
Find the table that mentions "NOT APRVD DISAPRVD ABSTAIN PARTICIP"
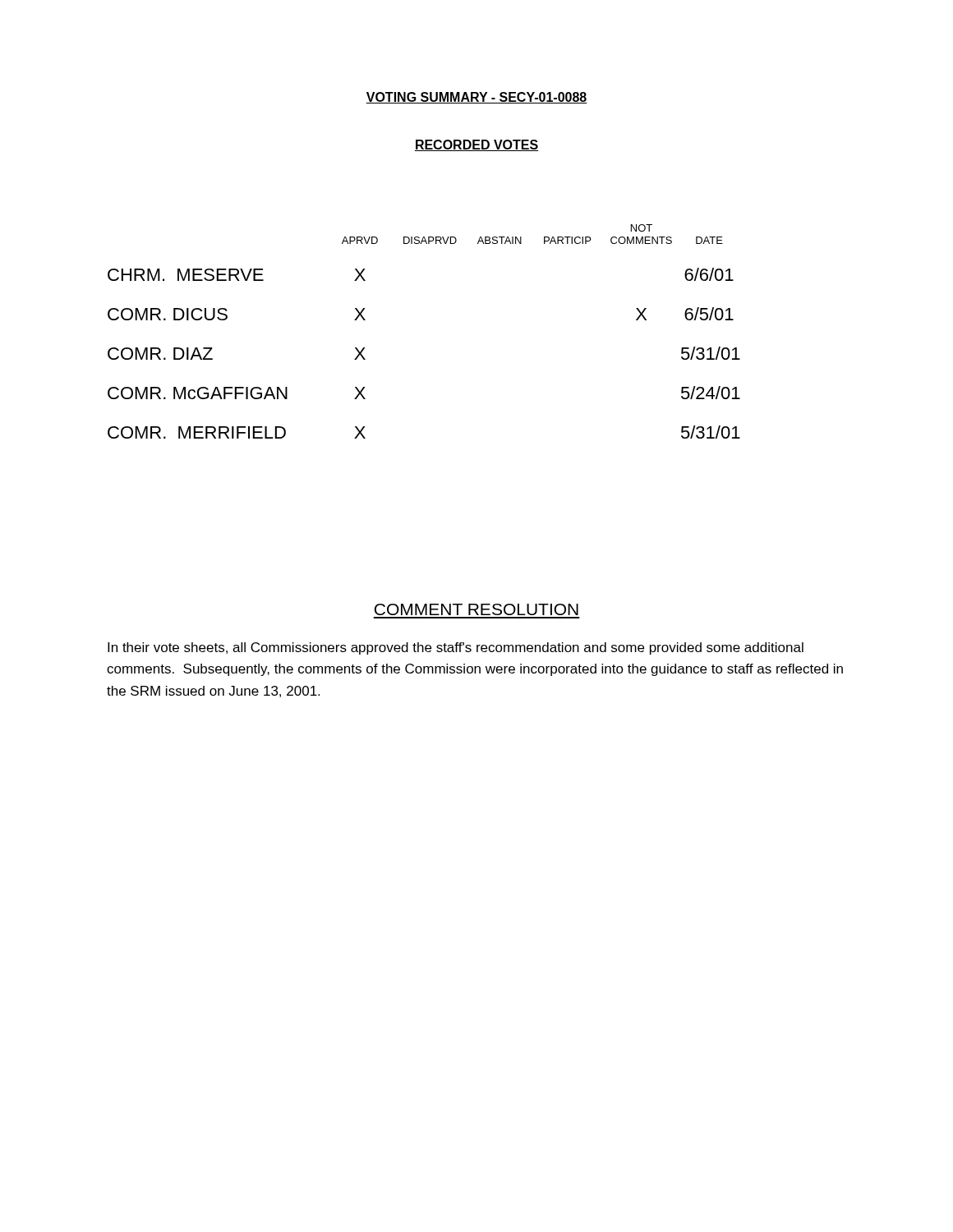pyautogui.click(x=476, y=333)
